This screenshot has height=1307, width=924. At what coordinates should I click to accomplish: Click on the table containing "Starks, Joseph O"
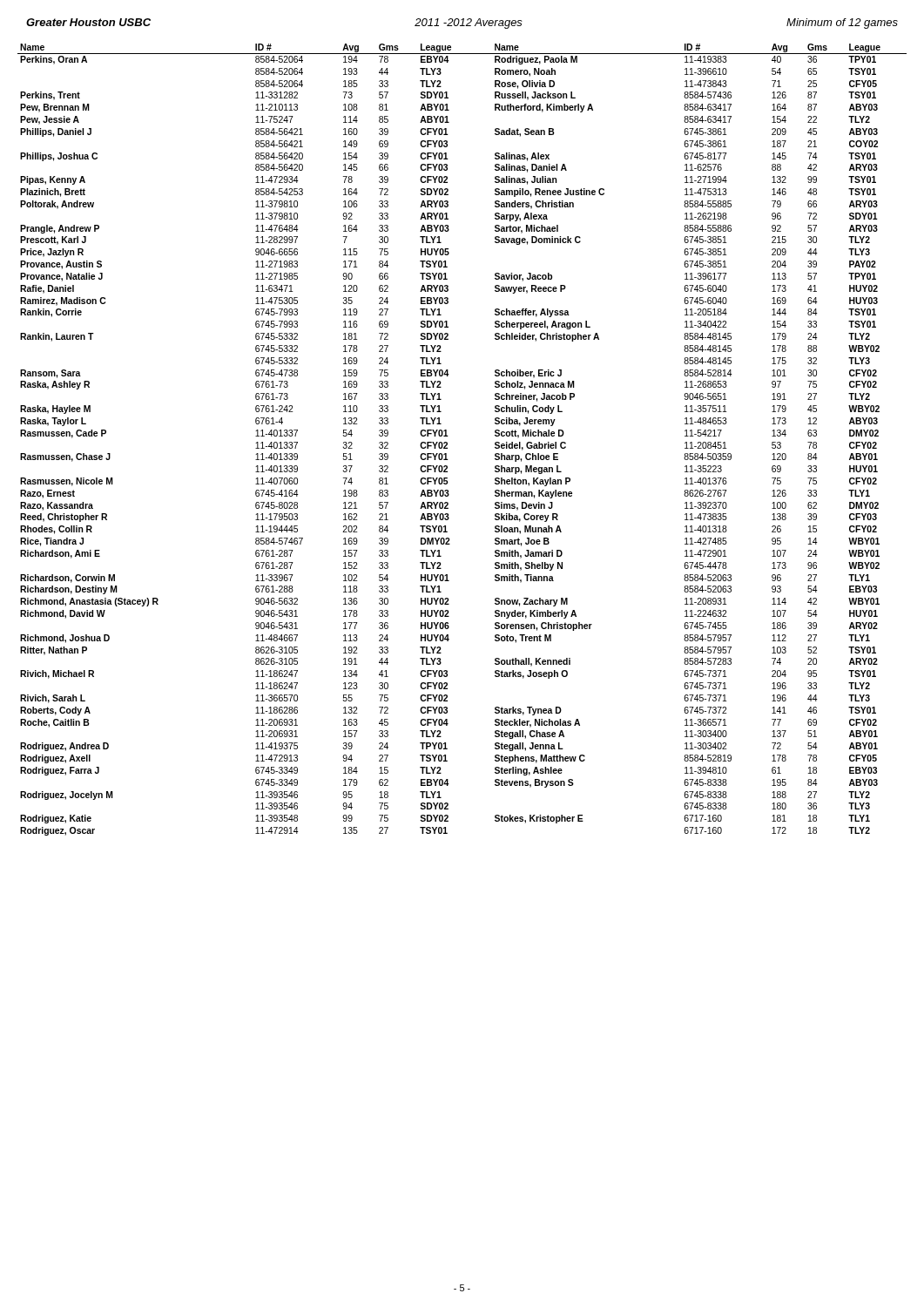tap(462, 440)
